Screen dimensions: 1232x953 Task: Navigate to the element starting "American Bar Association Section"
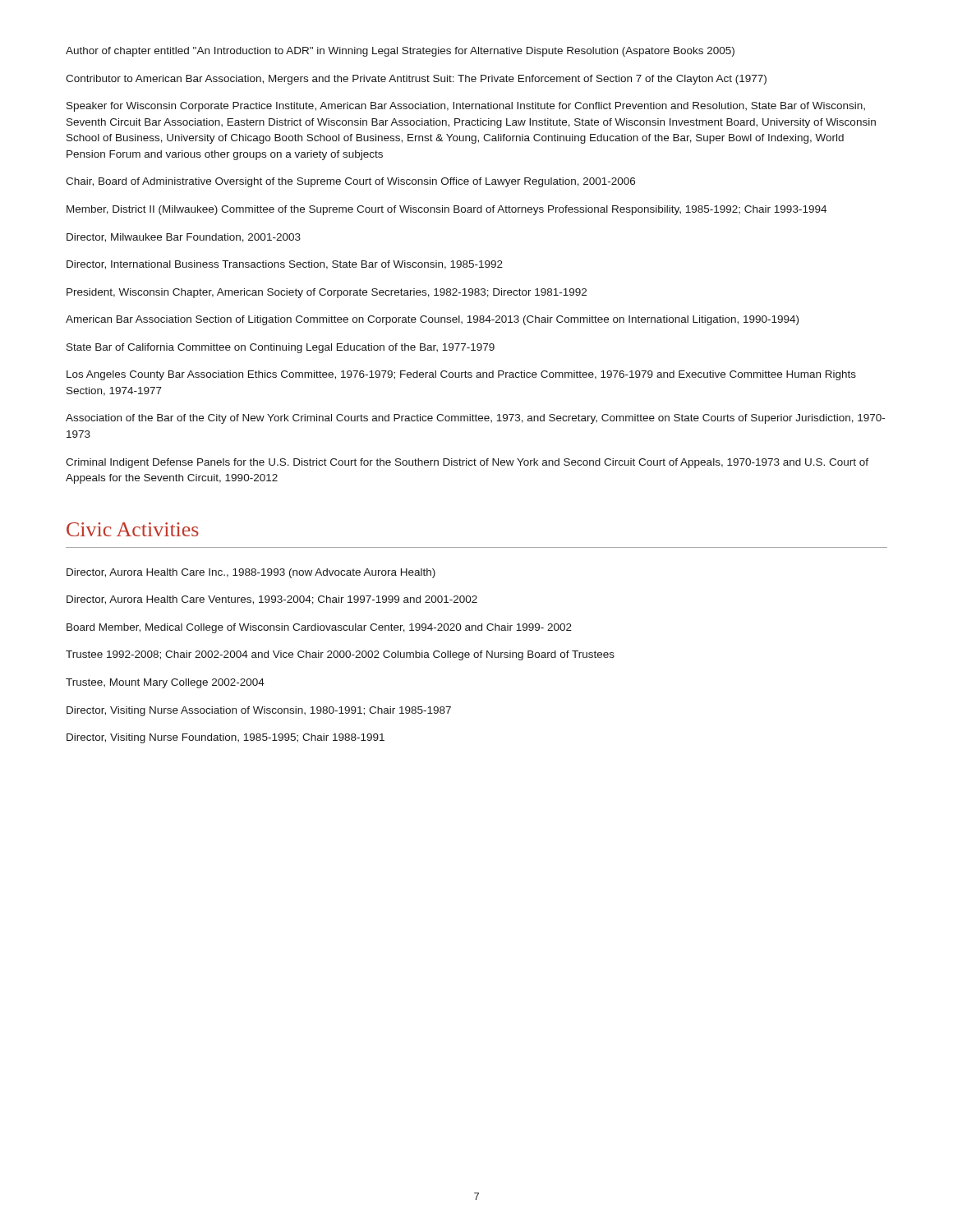pyautogui.click(x=433, y=319)
